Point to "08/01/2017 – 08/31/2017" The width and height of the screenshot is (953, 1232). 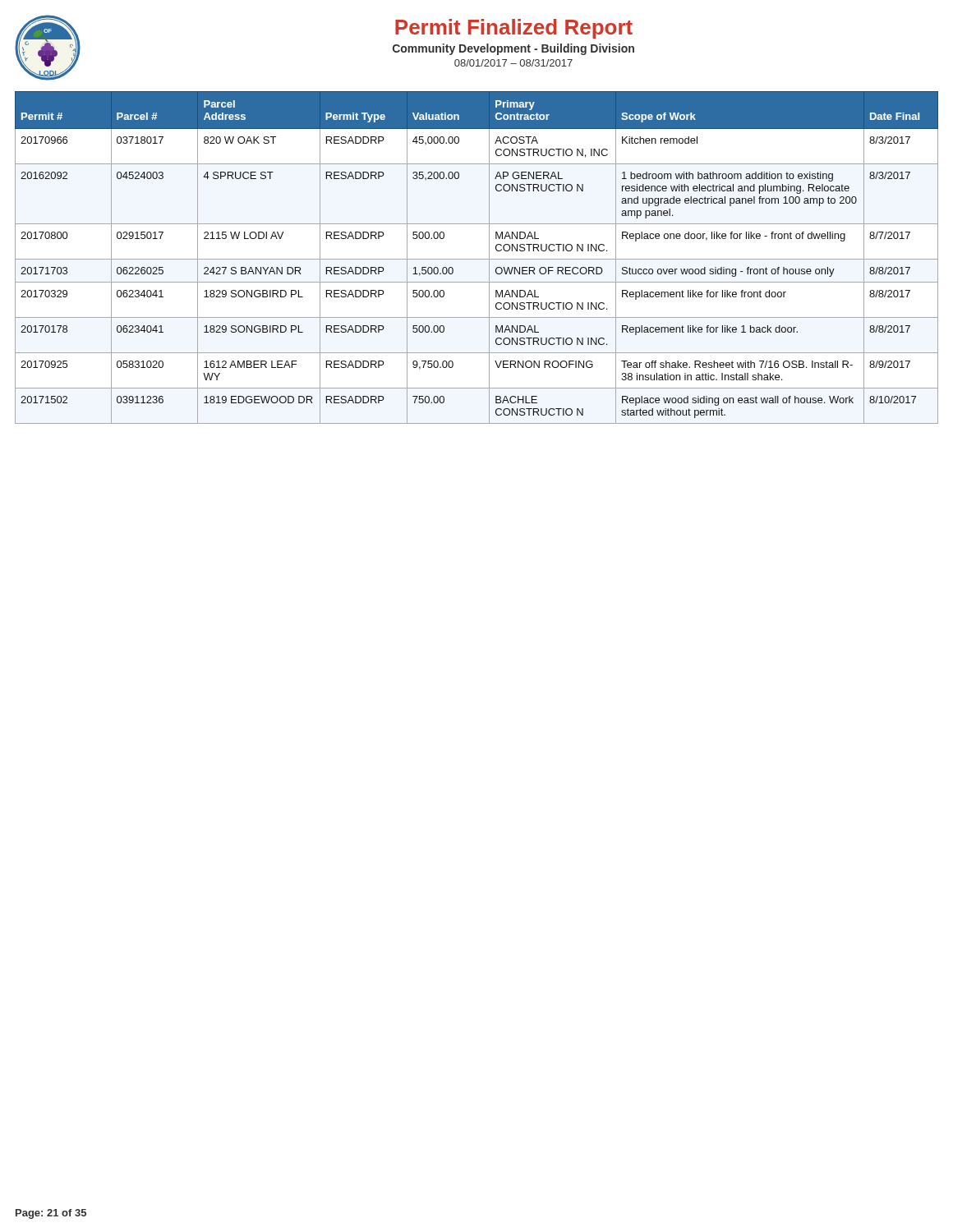[513, 63]
